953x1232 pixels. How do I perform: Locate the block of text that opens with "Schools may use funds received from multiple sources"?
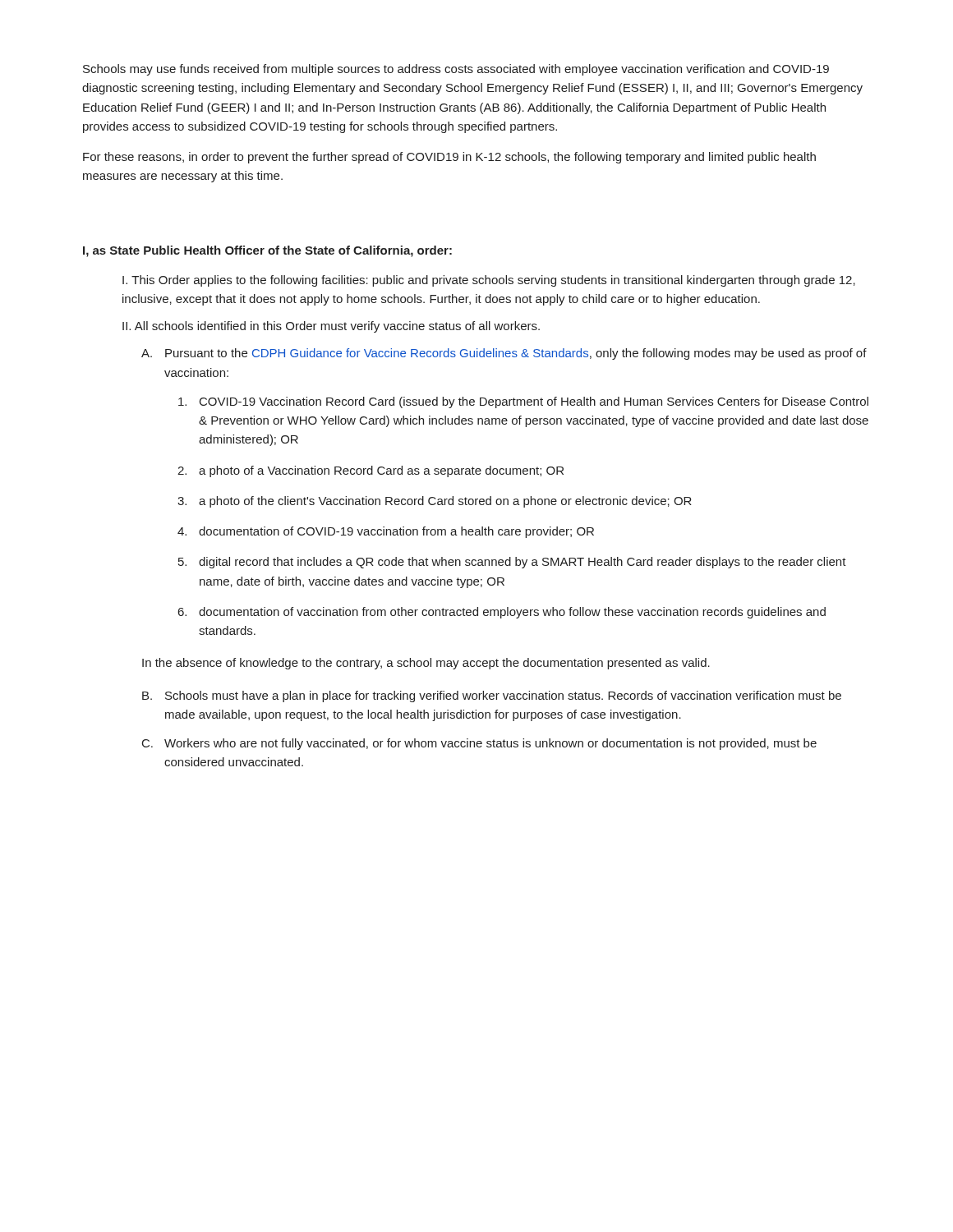point(472,97)
